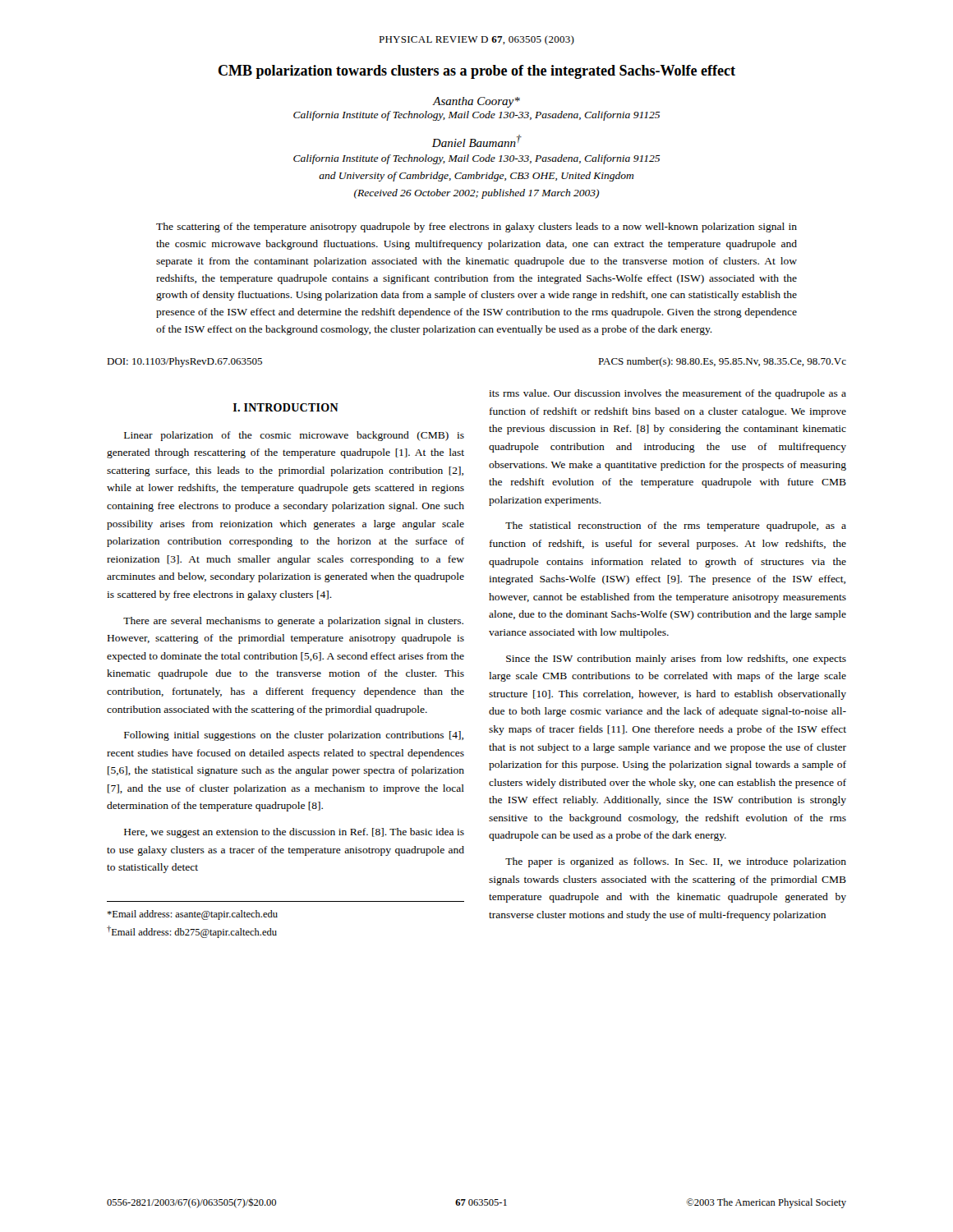Point to the text block starting "DOI: 10.1103/PhysRevD.67.063505 PACS number(s):"
This screenshot has height=1232, width=953.
[x=182, y=362]
